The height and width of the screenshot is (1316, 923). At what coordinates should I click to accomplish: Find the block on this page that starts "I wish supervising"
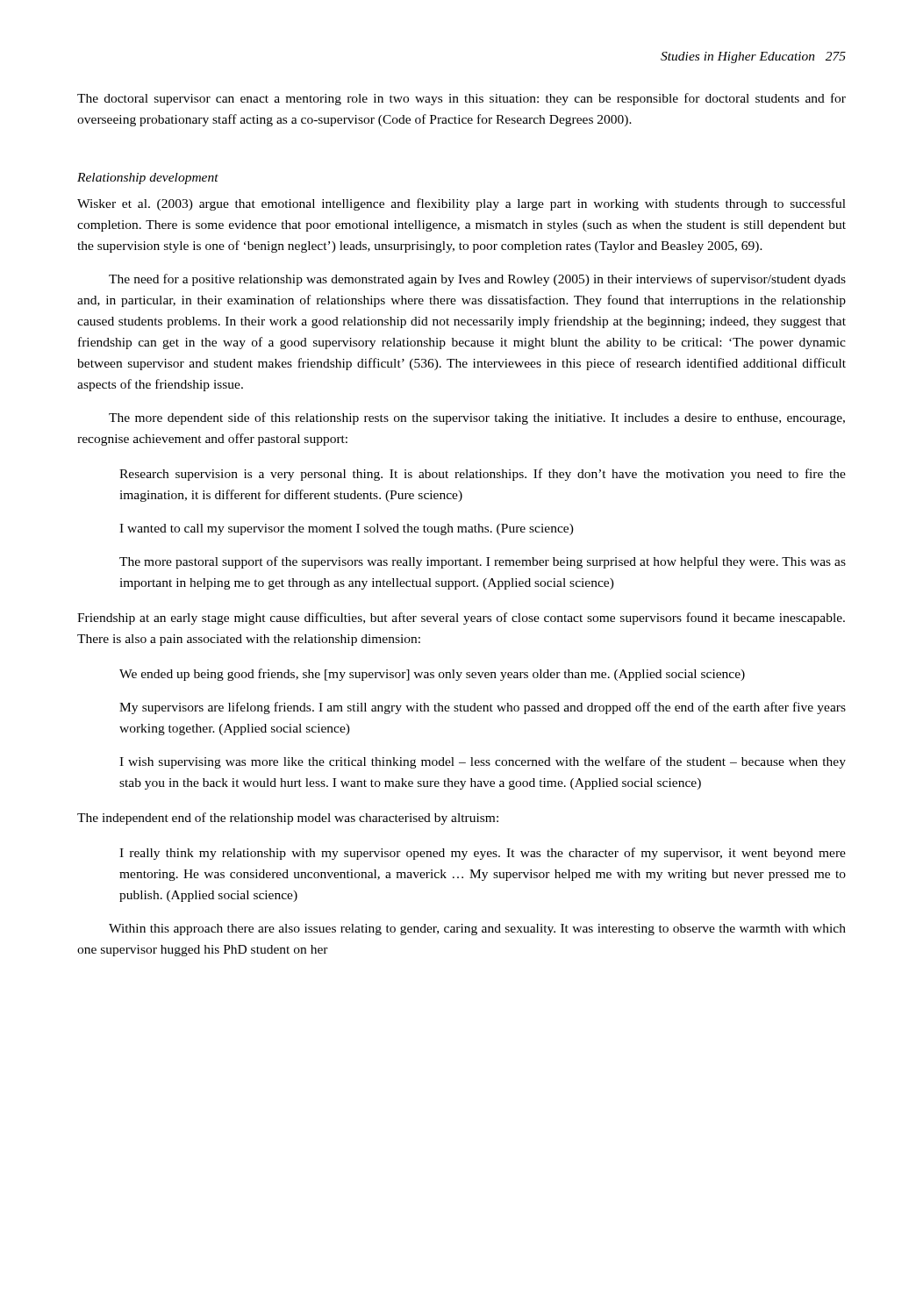tap(483, 772)
